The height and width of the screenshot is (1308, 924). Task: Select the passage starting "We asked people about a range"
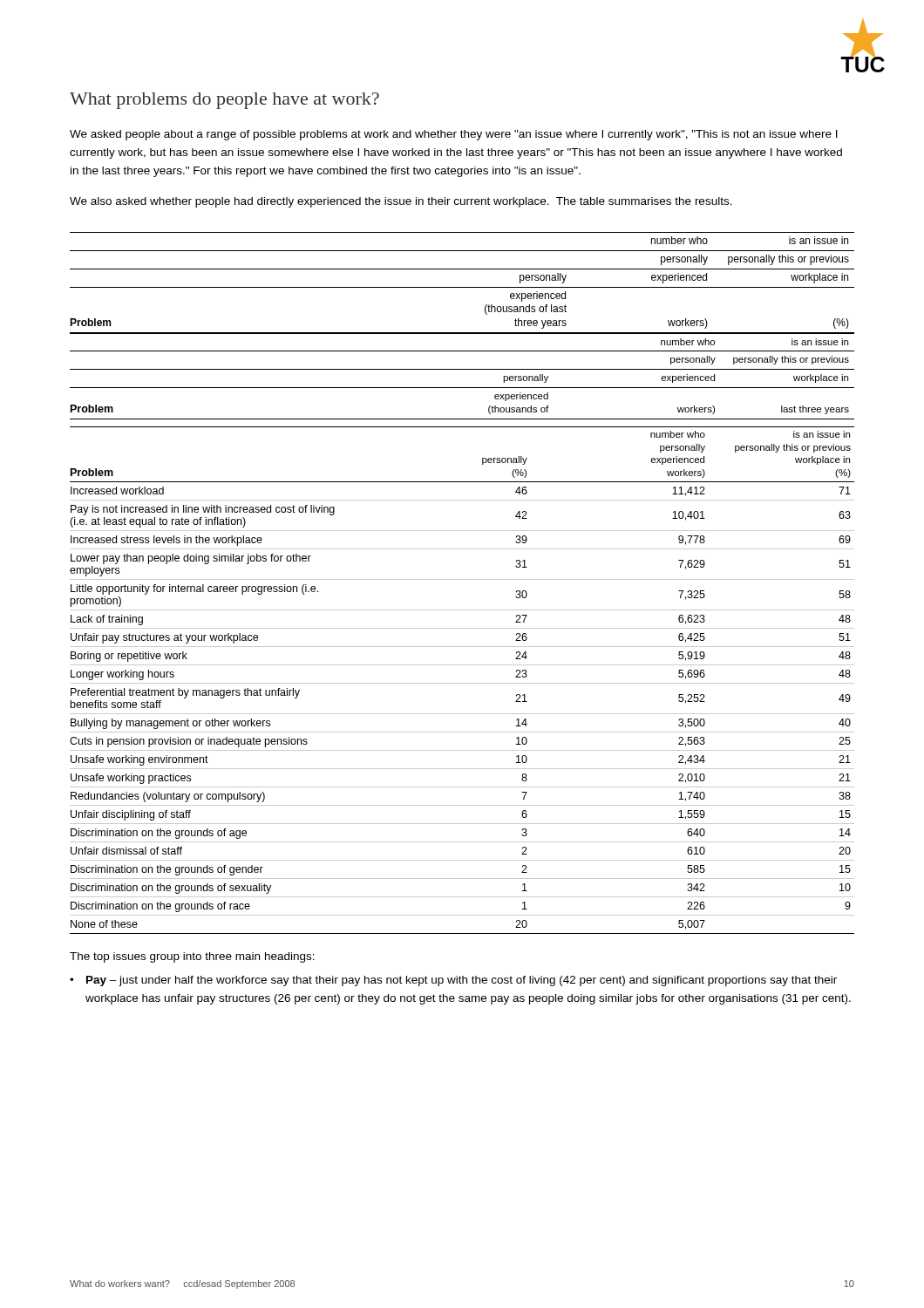(x=456, y=152)
